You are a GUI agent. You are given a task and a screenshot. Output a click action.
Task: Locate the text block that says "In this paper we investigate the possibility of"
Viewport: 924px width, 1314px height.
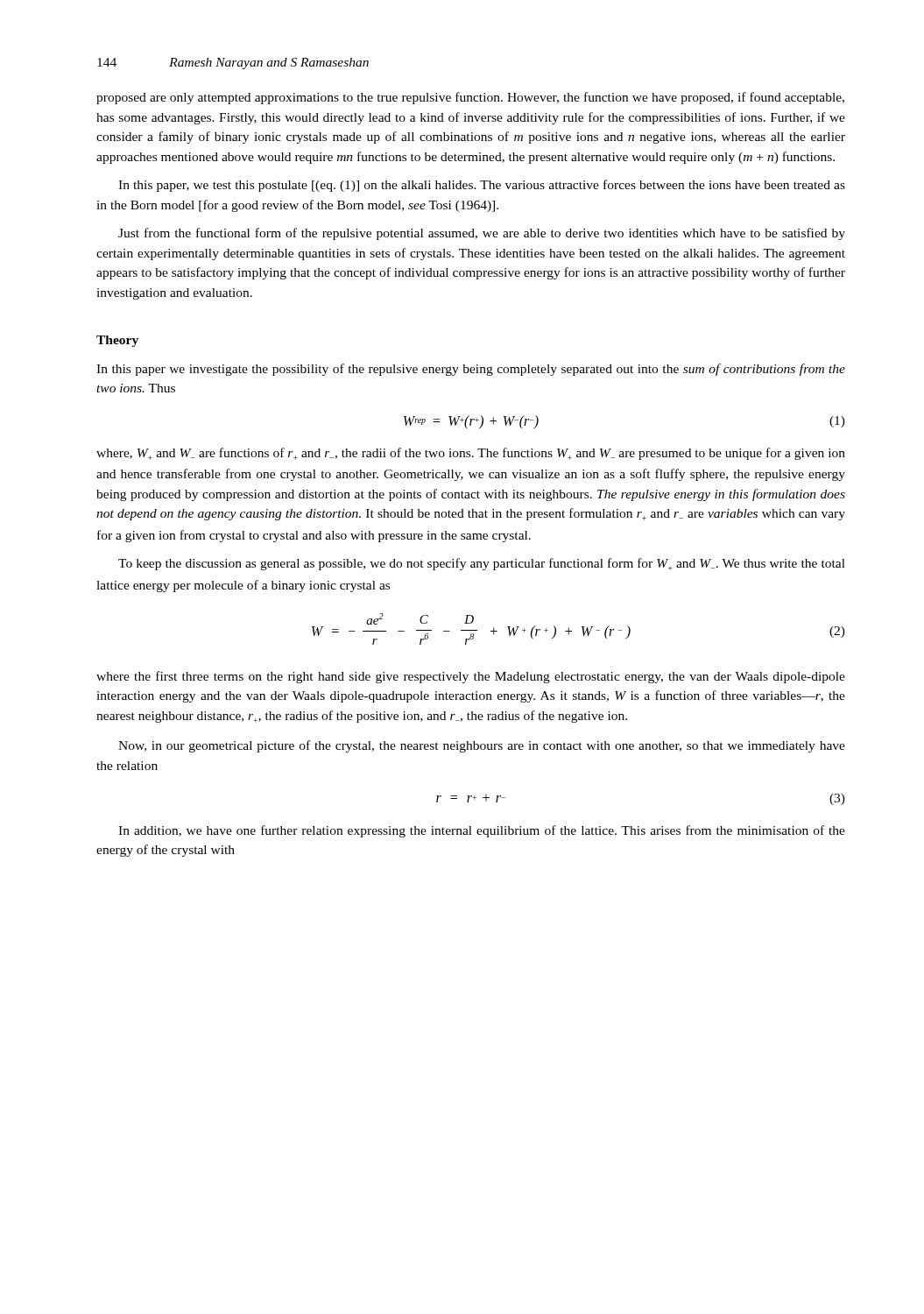(471, 378)
